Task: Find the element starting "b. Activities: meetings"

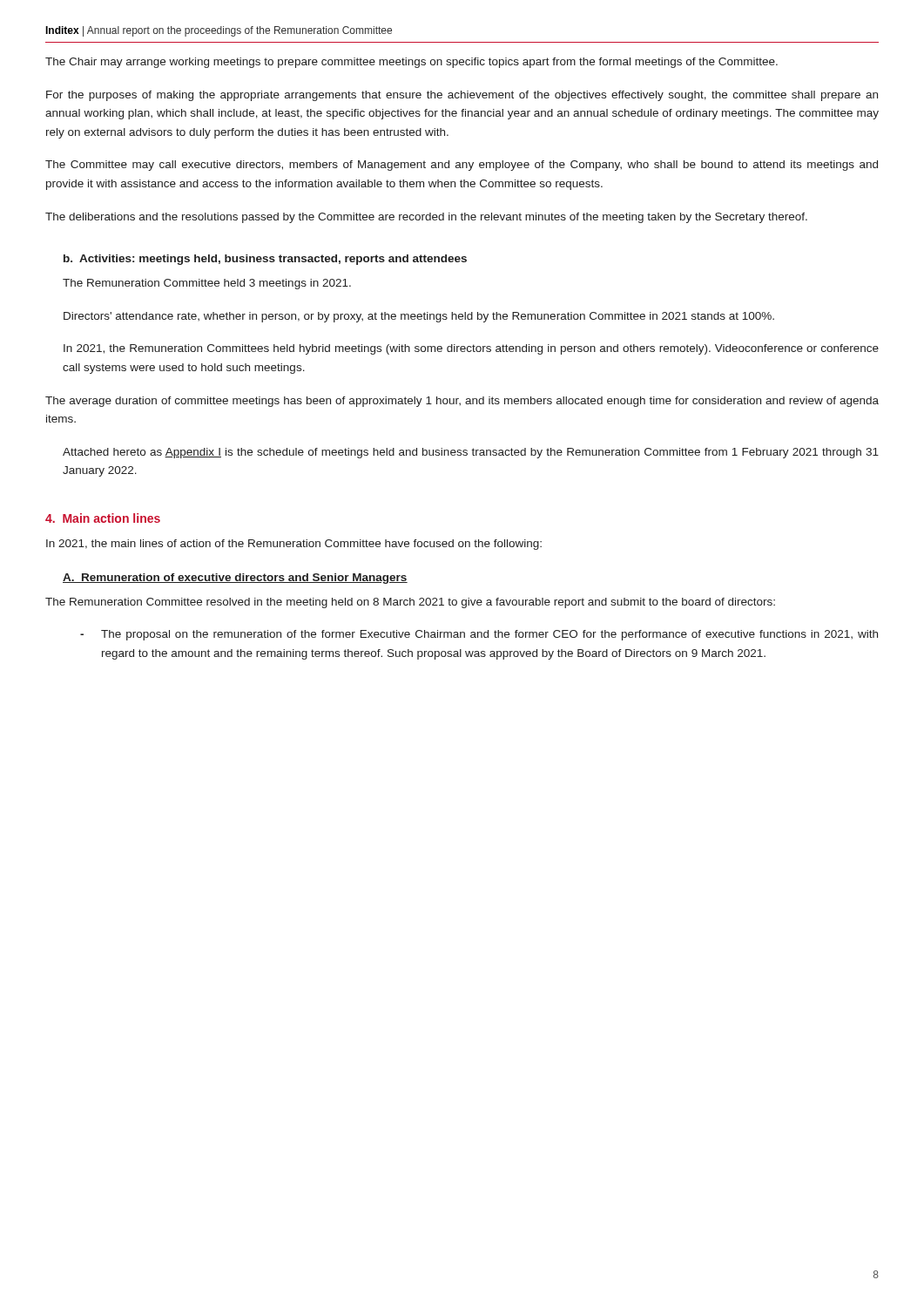Action: click(x=265, y=259)
